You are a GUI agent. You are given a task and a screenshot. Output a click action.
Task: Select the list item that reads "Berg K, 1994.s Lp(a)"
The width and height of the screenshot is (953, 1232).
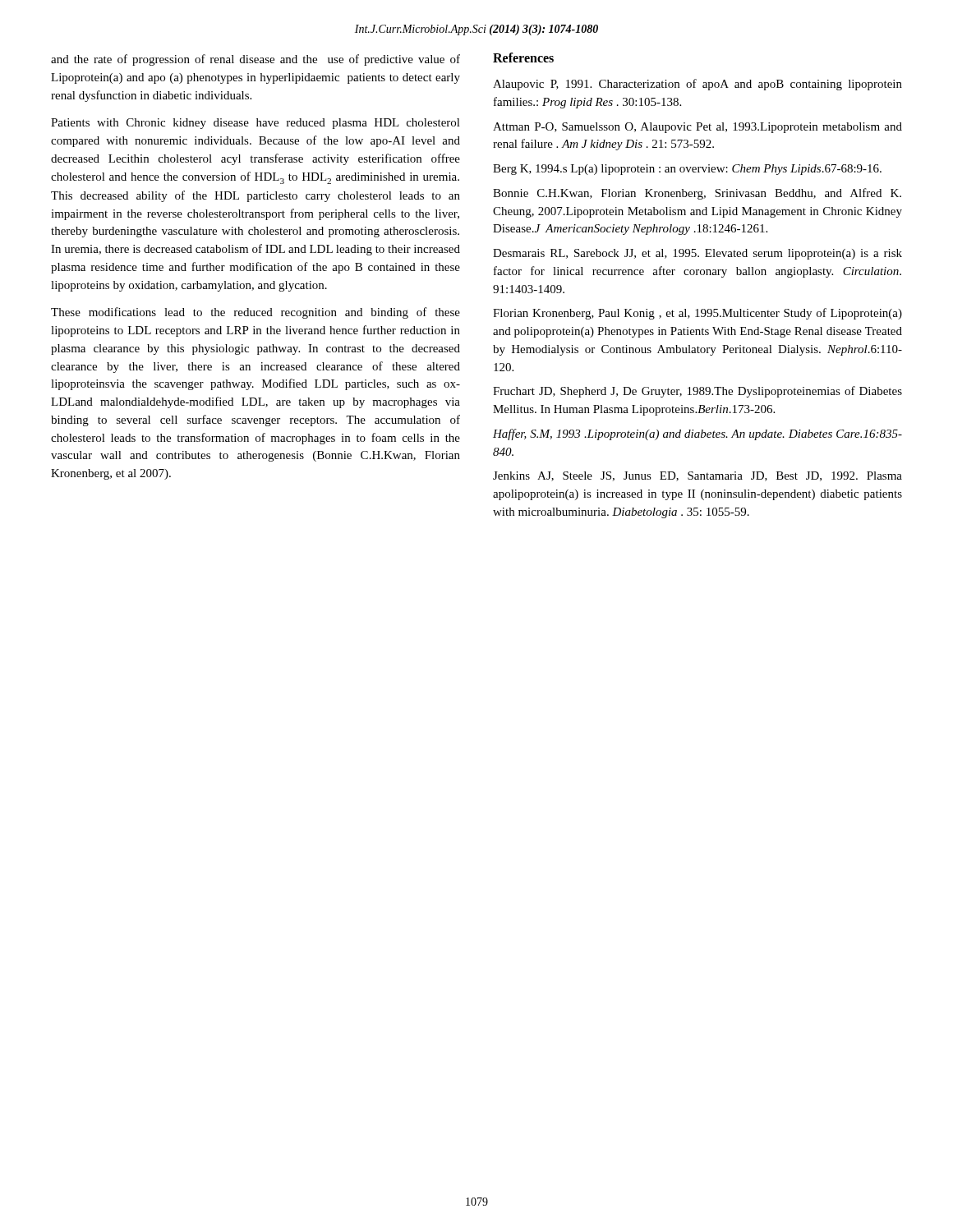[688, 168]
